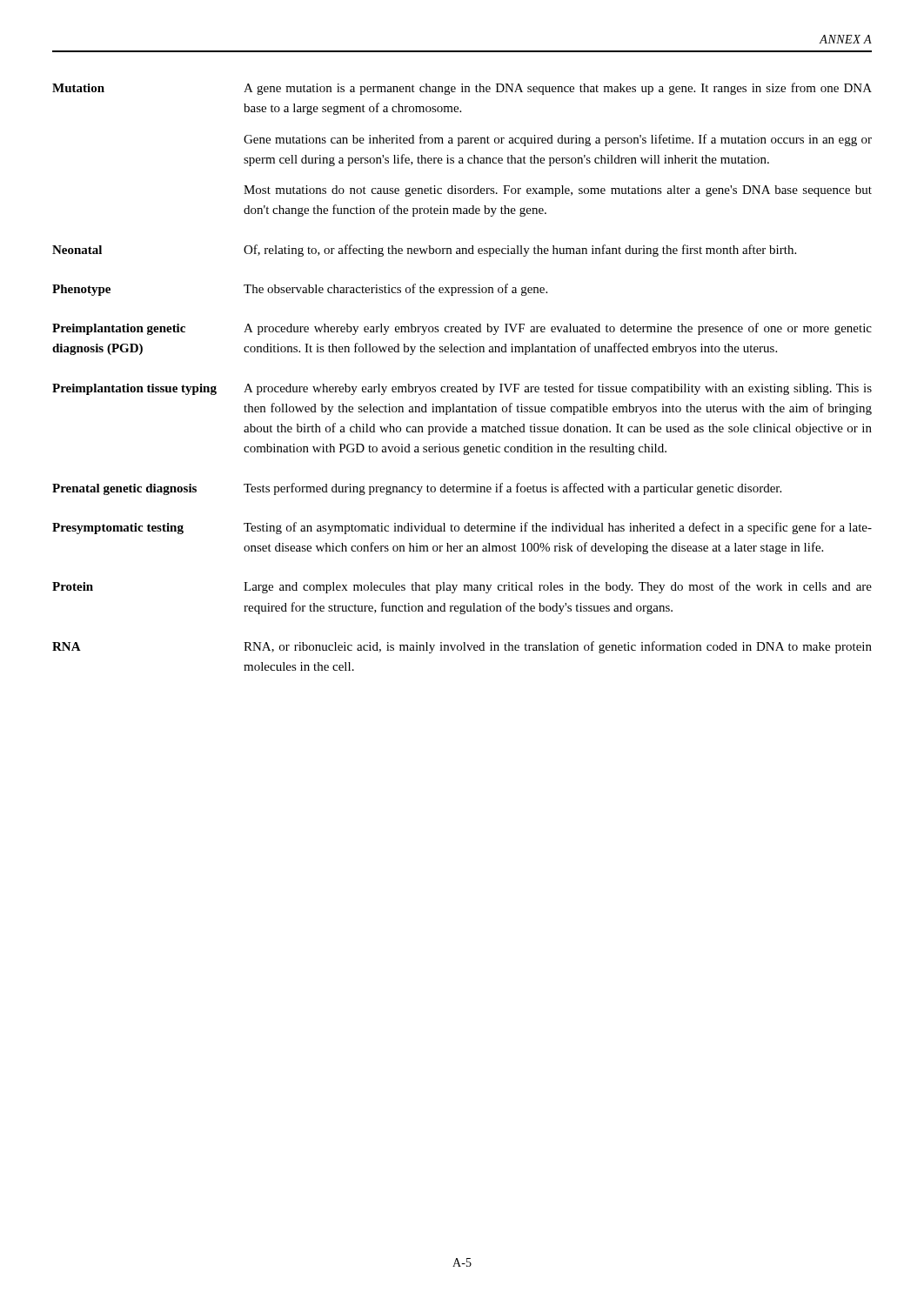This screenshot has height=1305, width=924.
Task: Click the passage that begins "Phenotype The observable characteristics of"
Action: tap(462, 289)
